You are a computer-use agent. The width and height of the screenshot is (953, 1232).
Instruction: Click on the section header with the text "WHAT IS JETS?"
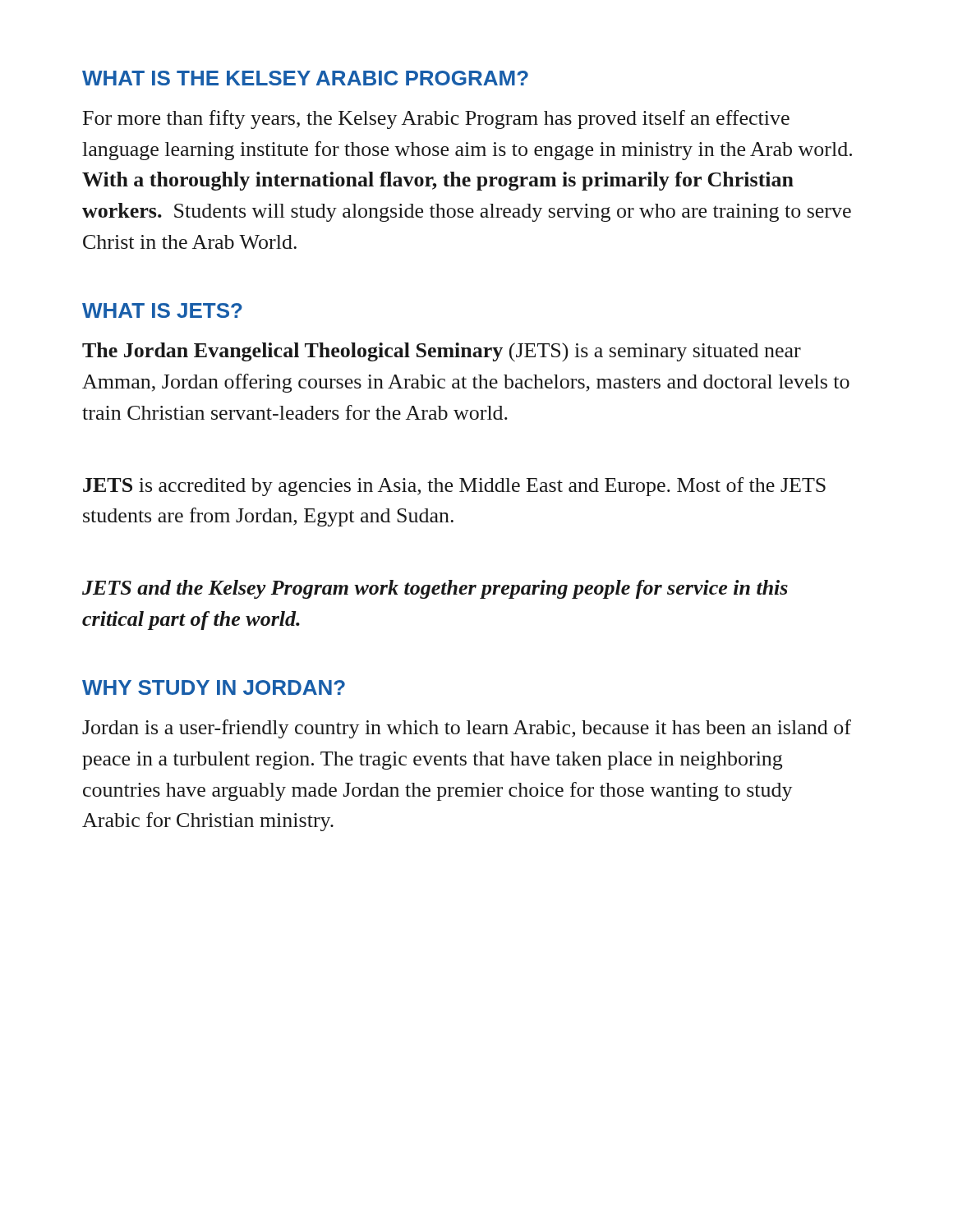pos(163,311)
